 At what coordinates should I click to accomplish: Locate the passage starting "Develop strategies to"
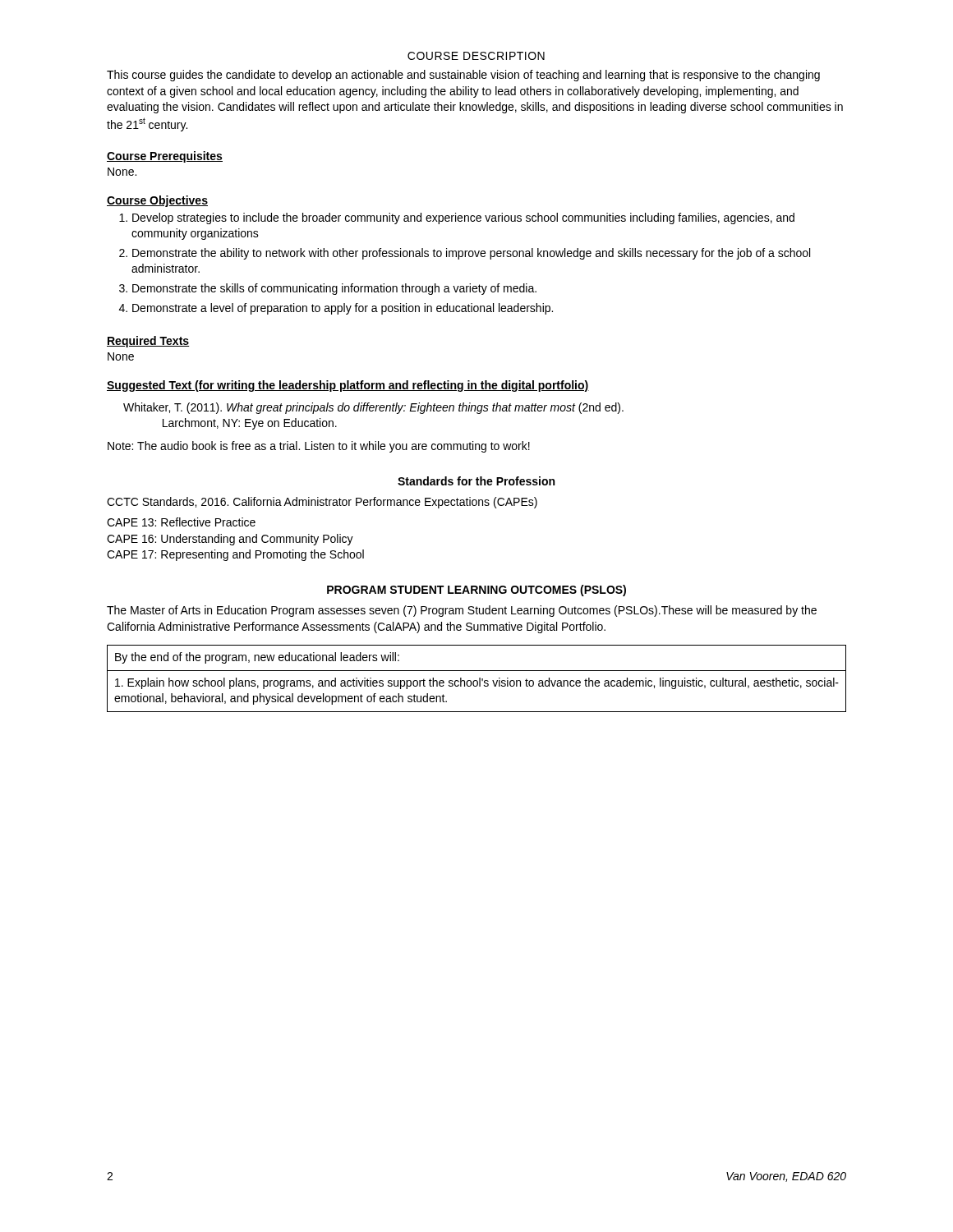463,225
